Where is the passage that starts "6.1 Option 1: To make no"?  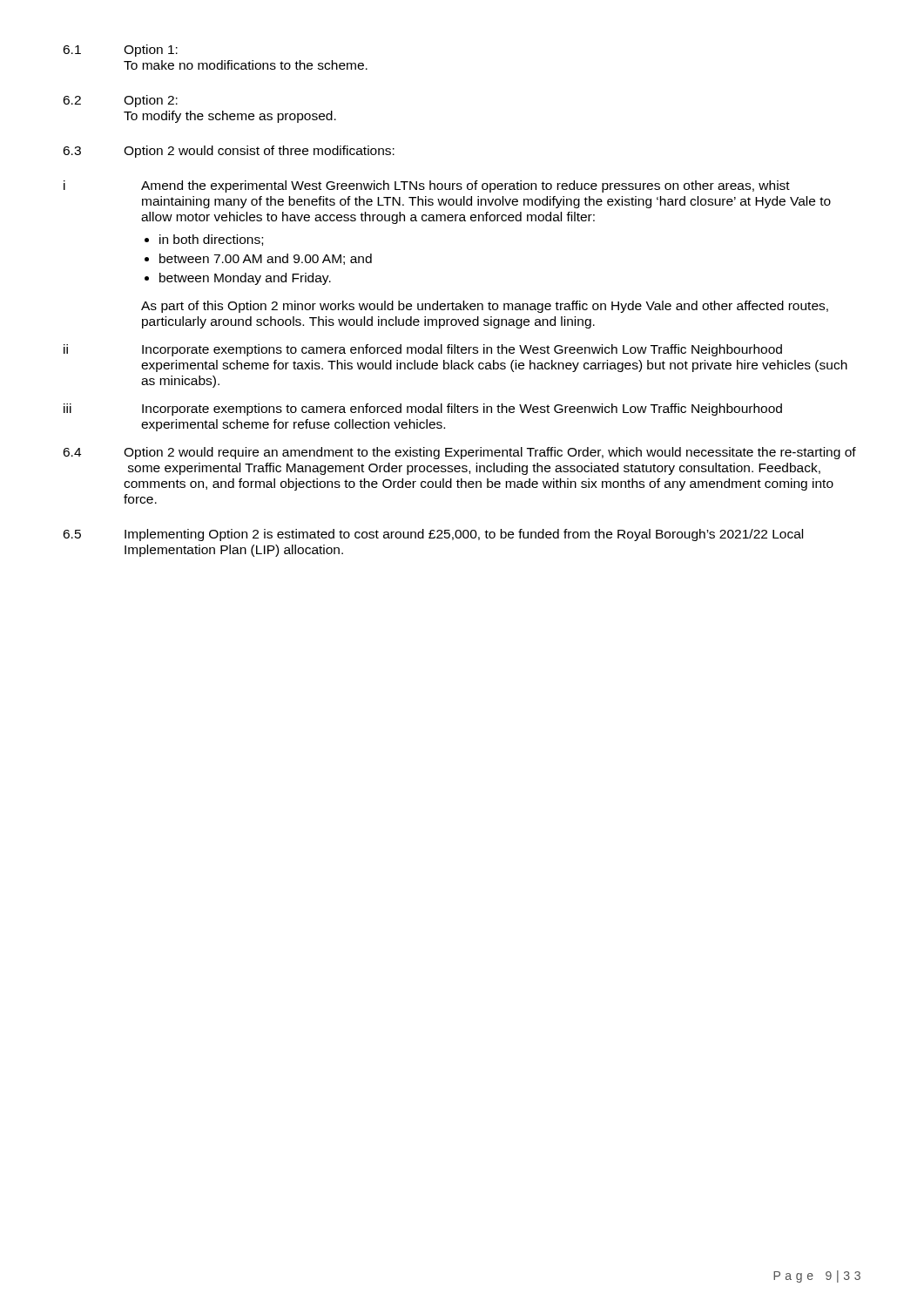(120, 51)
